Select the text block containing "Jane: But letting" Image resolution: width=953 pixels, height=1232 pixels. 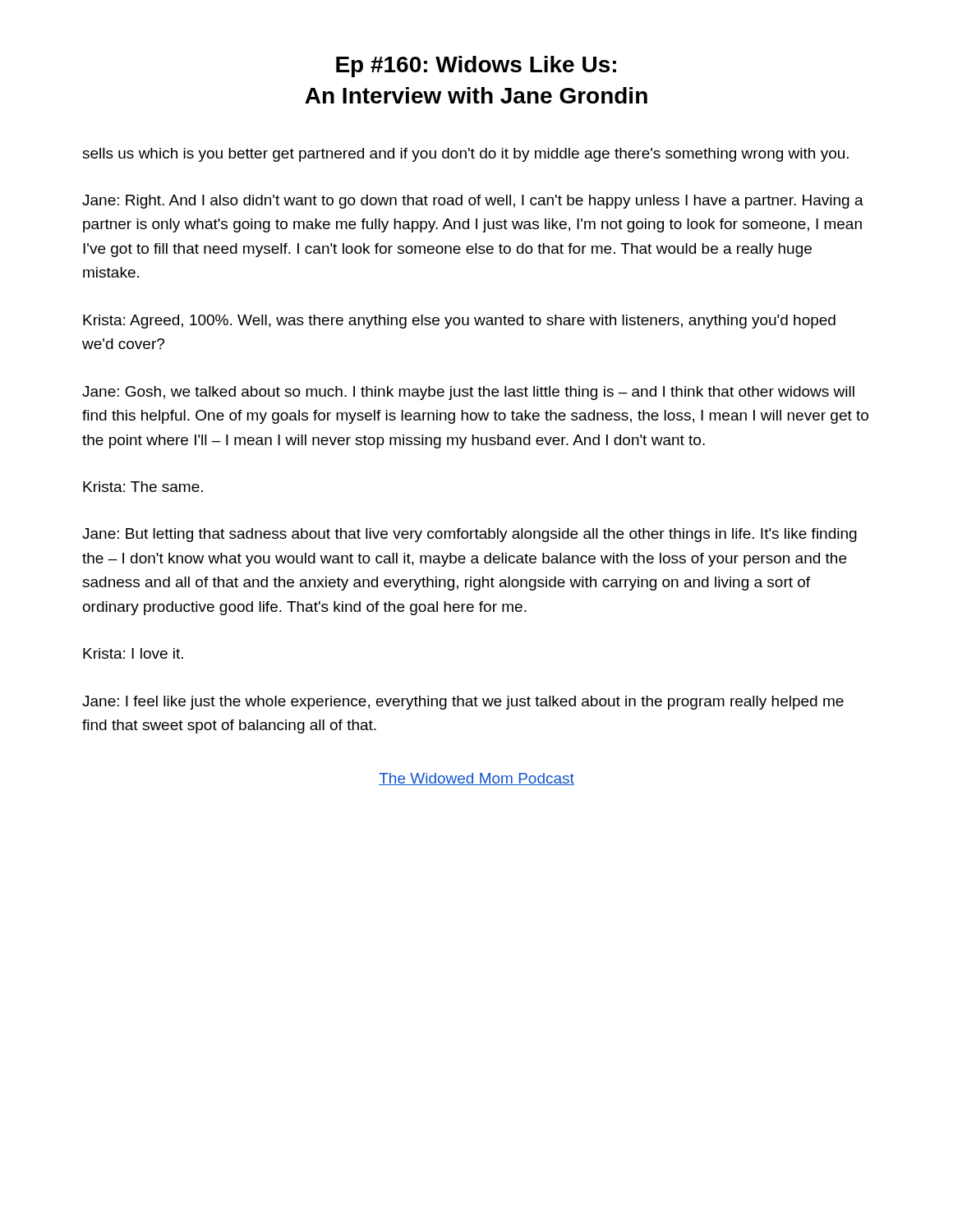point(470,570)
